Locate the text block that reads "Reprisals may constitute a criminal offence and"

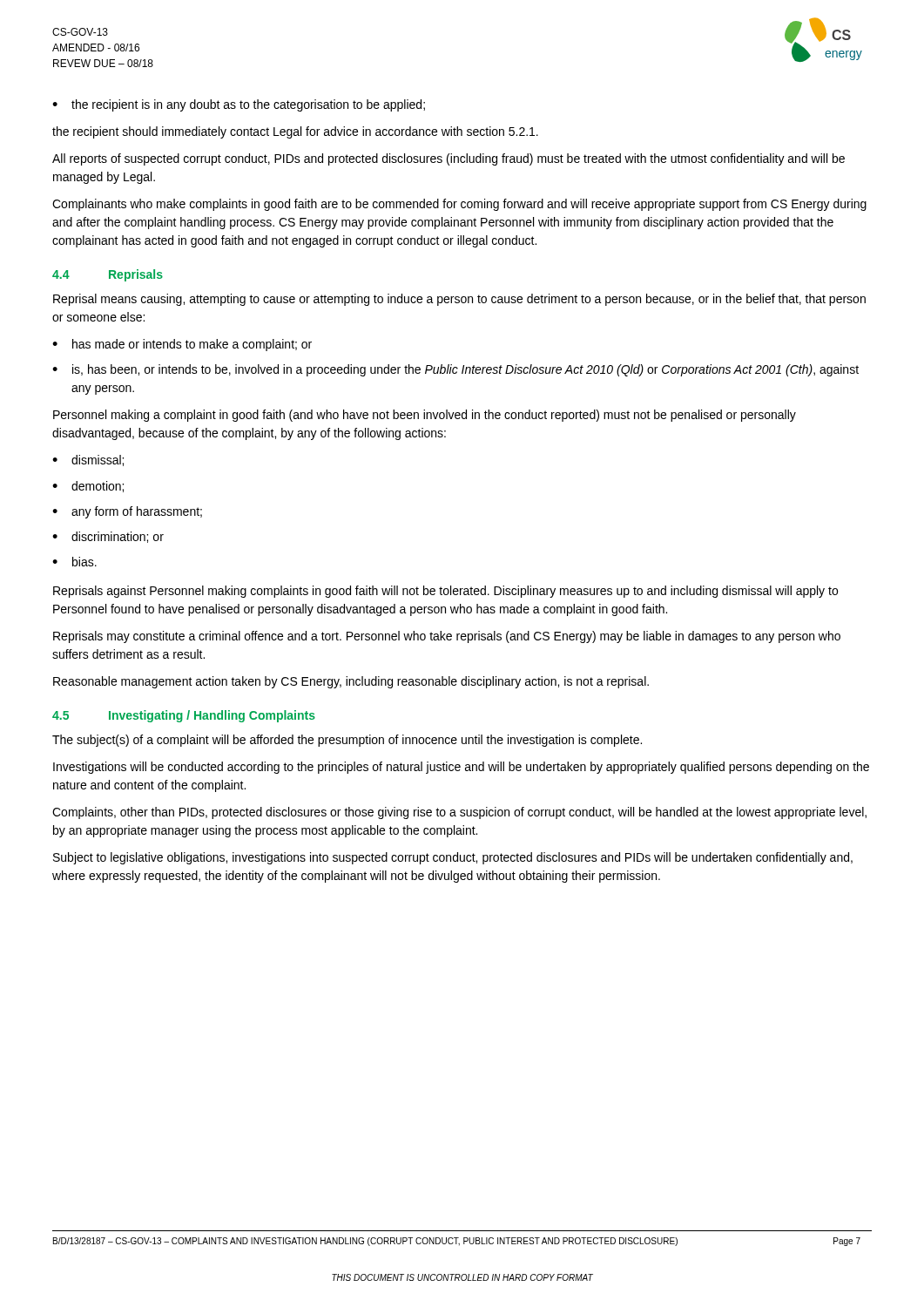(462, 646)
